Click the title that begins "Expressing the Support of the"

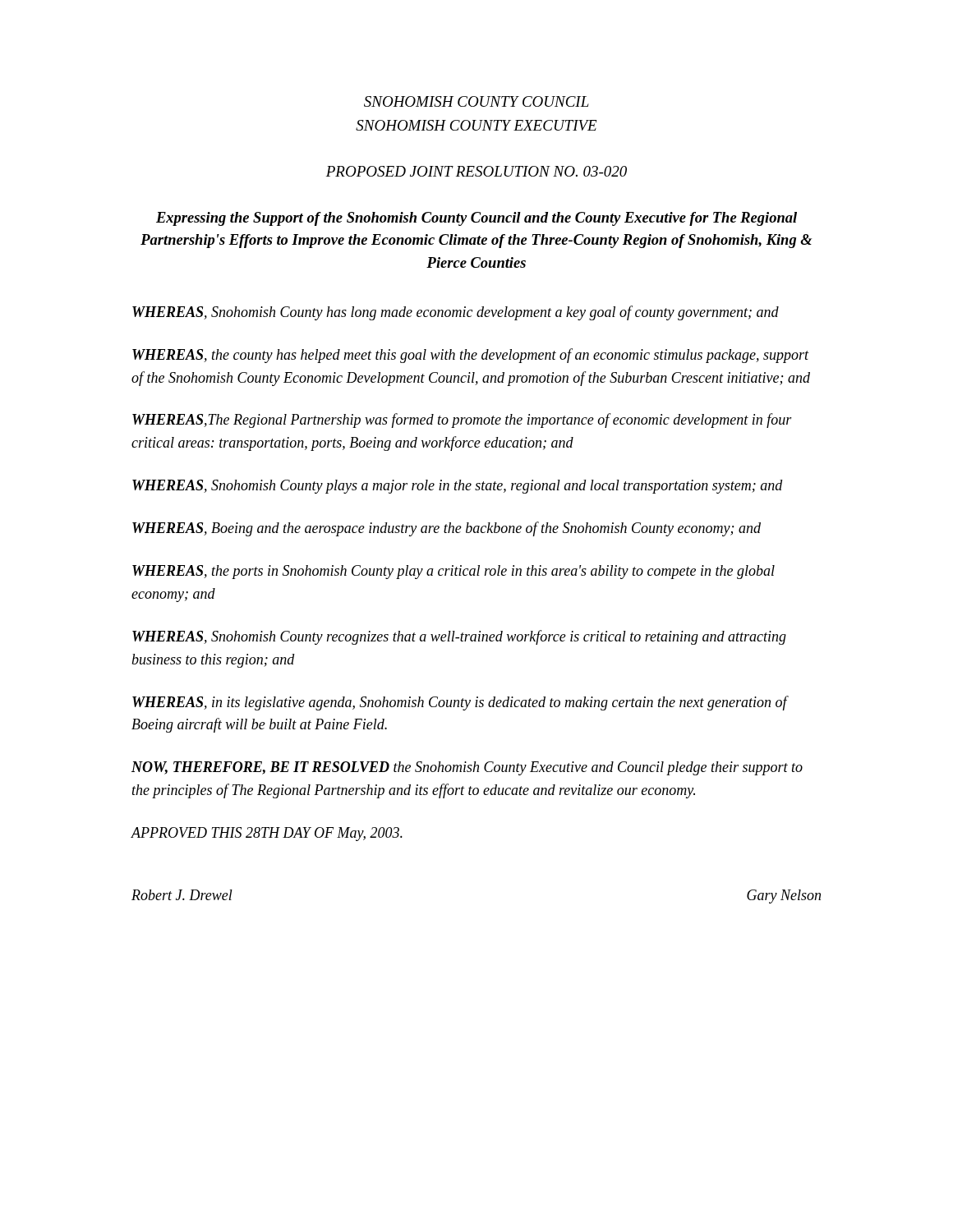(x=476, y=240)
